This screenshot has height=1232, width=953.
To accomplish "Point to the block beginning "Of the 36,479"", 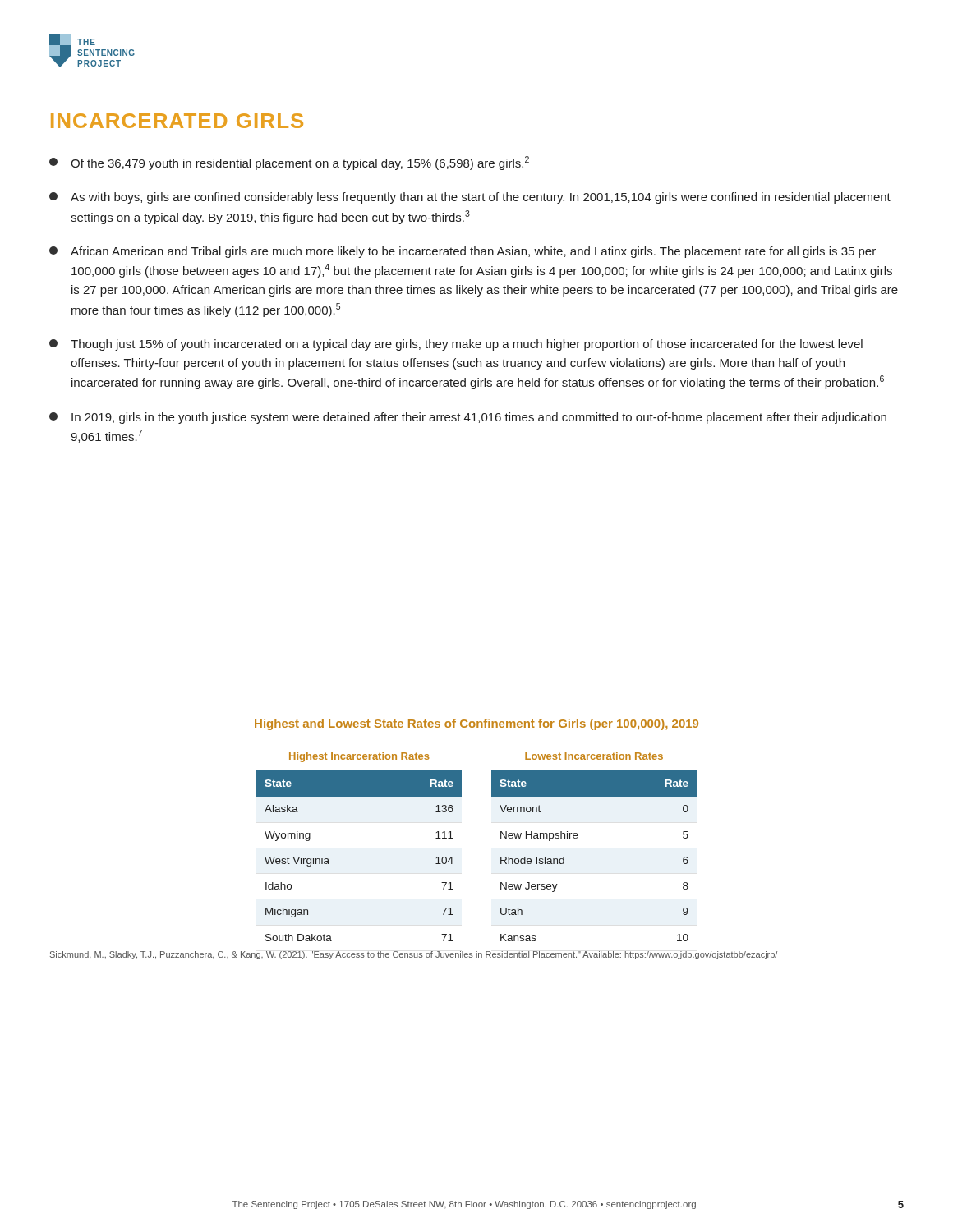I will (x=476, y=163).
